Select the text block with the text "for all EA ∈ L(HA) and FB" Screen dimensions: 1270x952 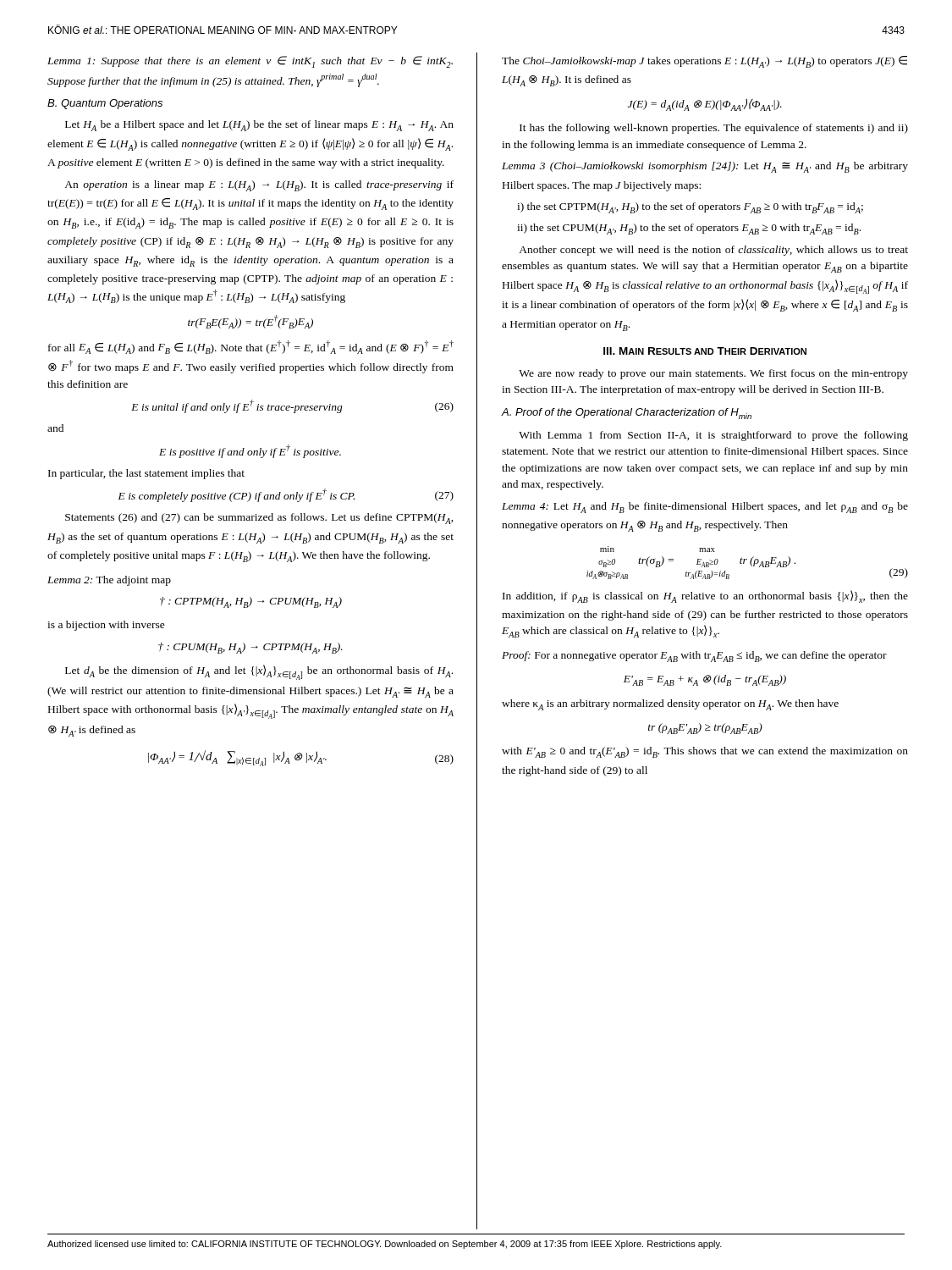(x=250, y=365)
